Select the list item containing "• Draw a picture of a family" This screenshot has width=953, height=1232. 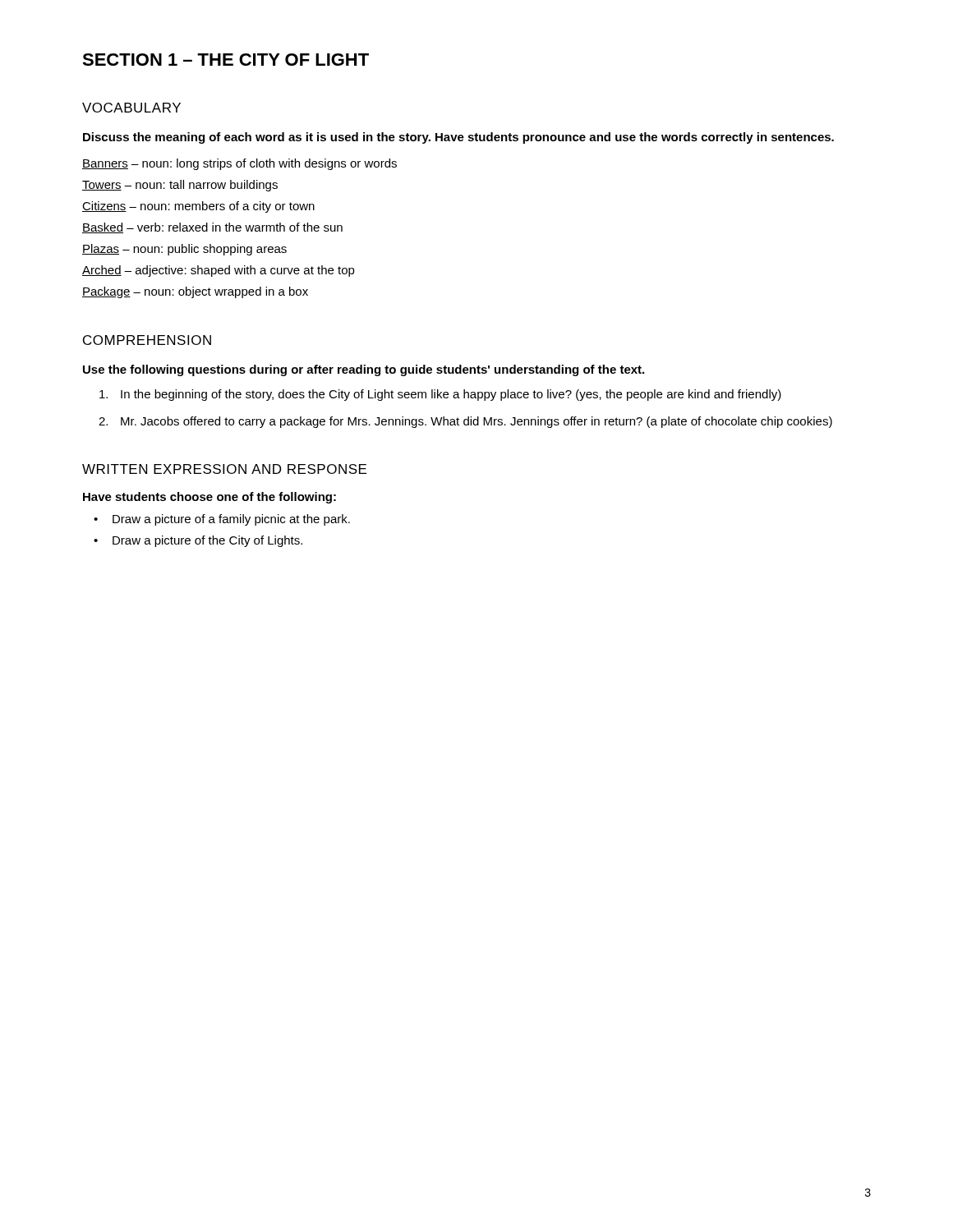[x=222, y=519]
